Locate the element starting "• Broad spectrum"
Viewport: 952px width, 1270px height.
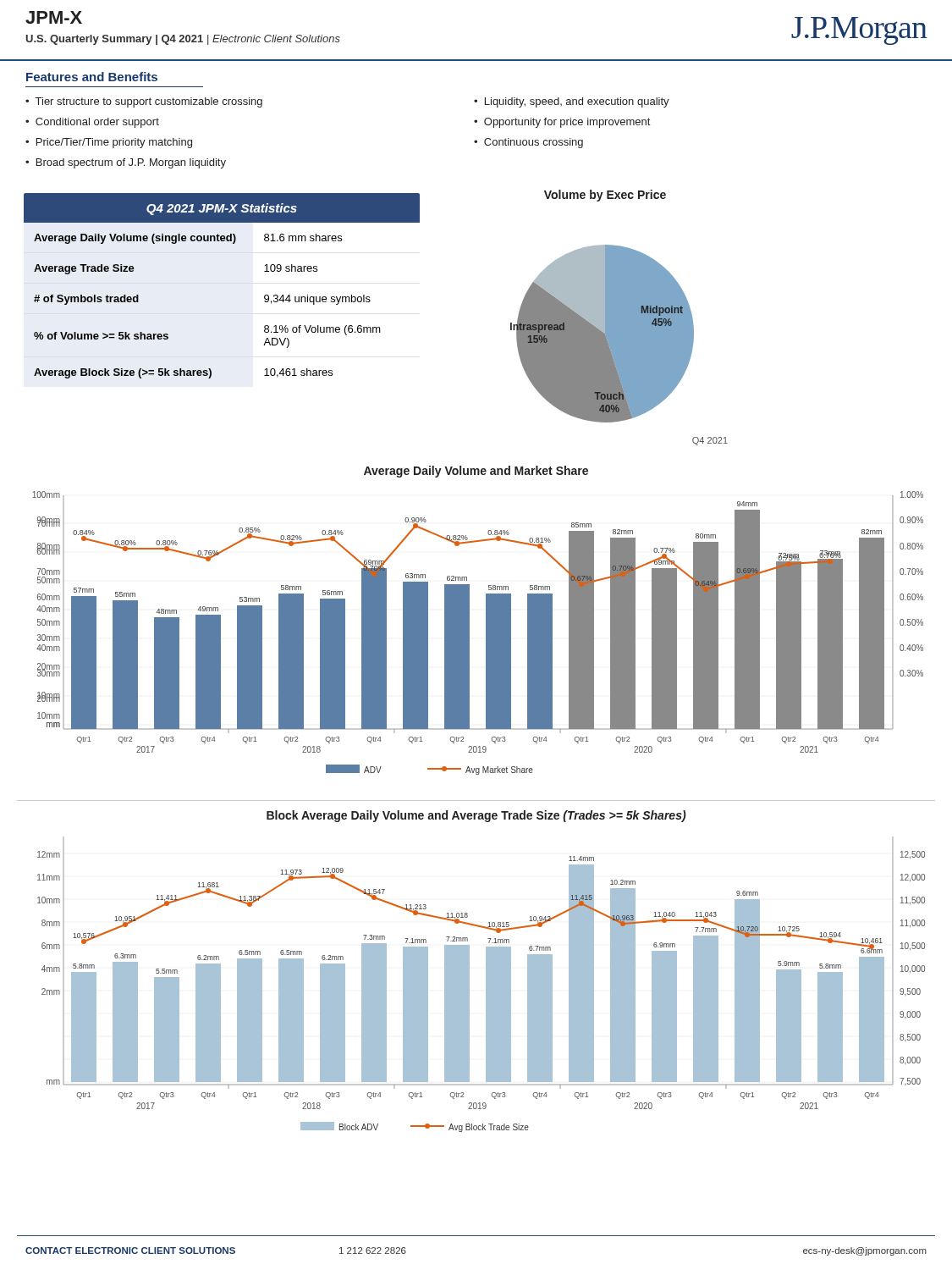(126, 162)
